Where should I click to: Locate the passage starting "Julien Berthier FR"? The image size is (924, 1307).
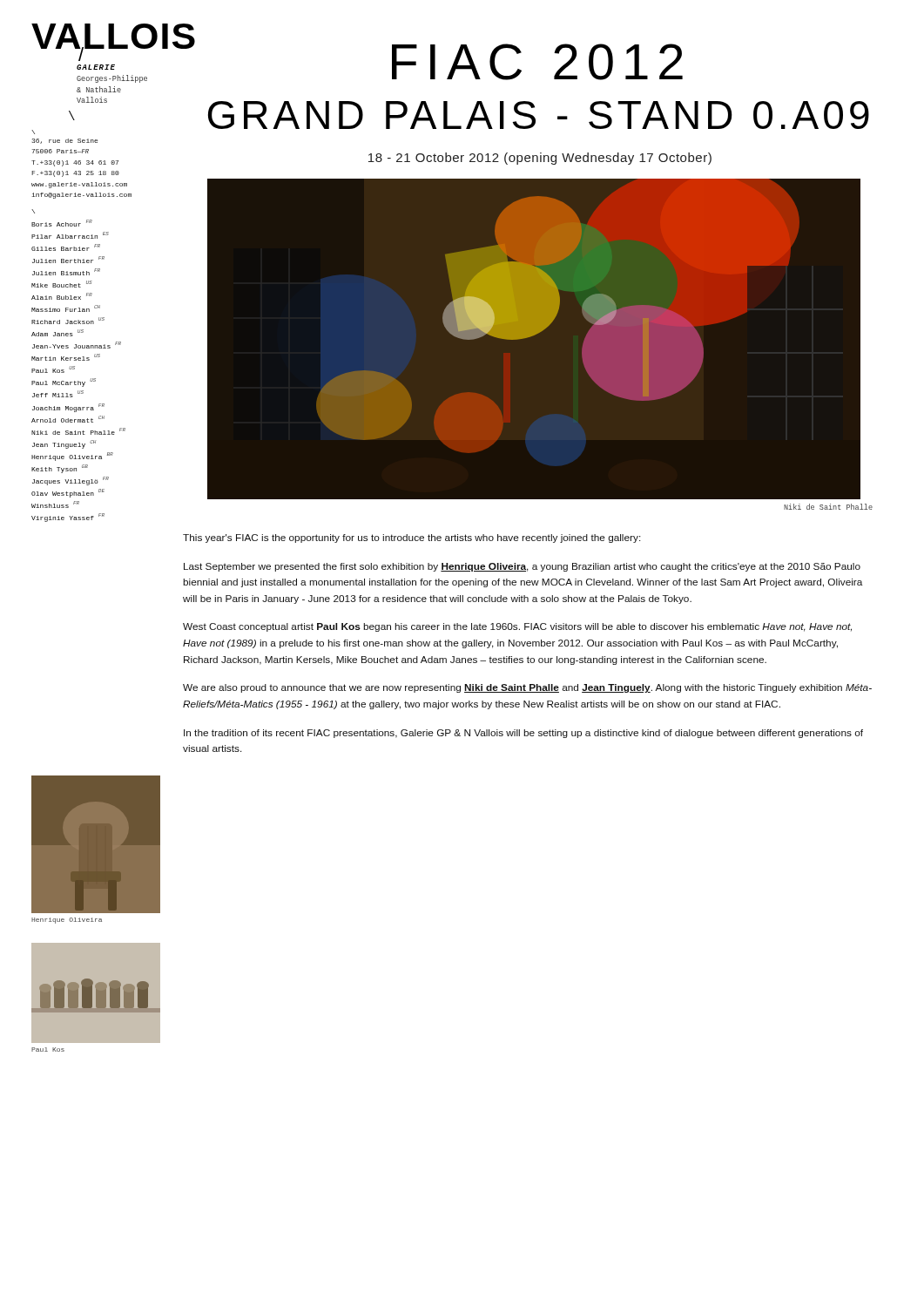click(x=68, y=260)
